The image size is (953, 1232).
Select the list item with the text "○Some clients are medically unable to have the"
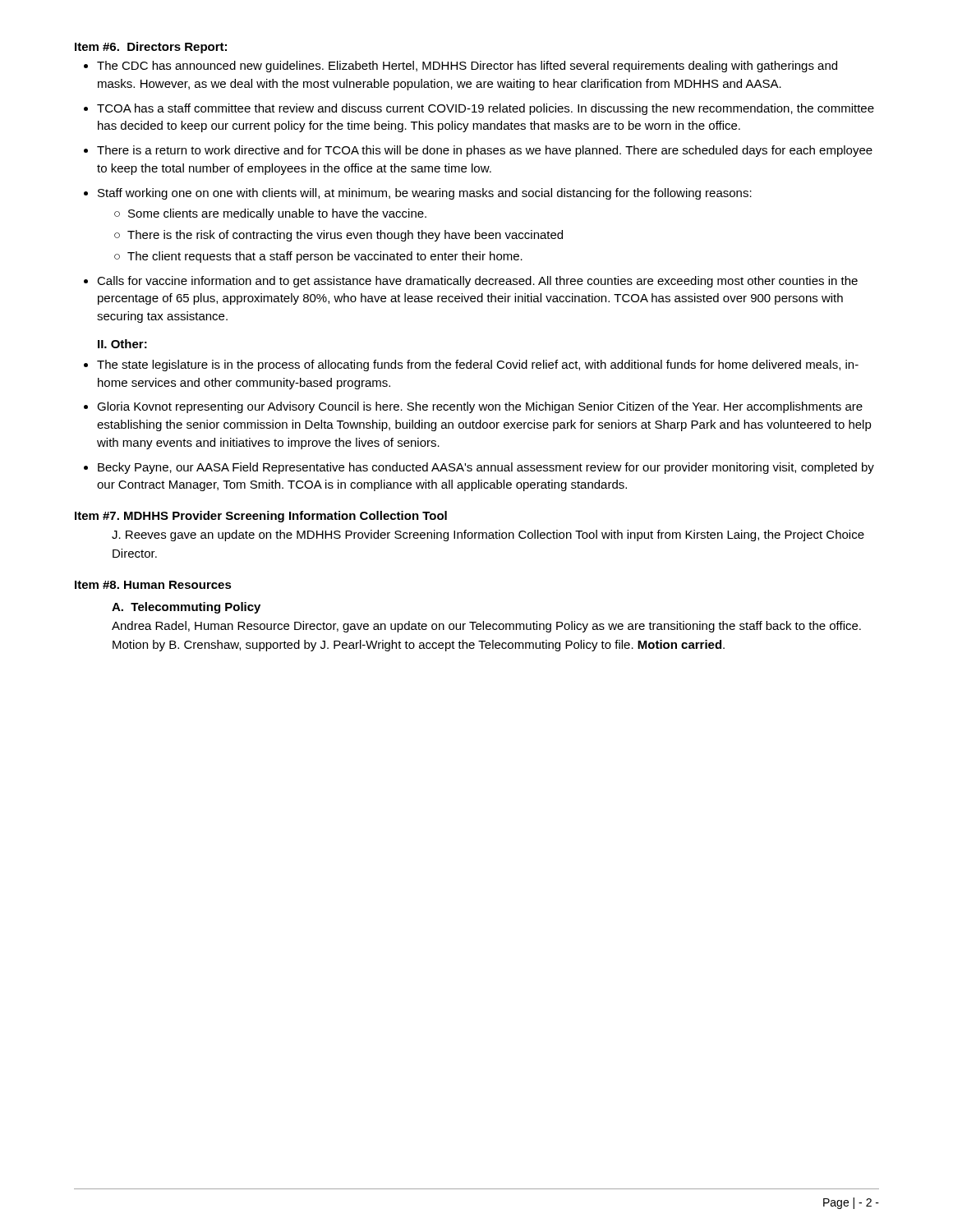pos(270,214)
